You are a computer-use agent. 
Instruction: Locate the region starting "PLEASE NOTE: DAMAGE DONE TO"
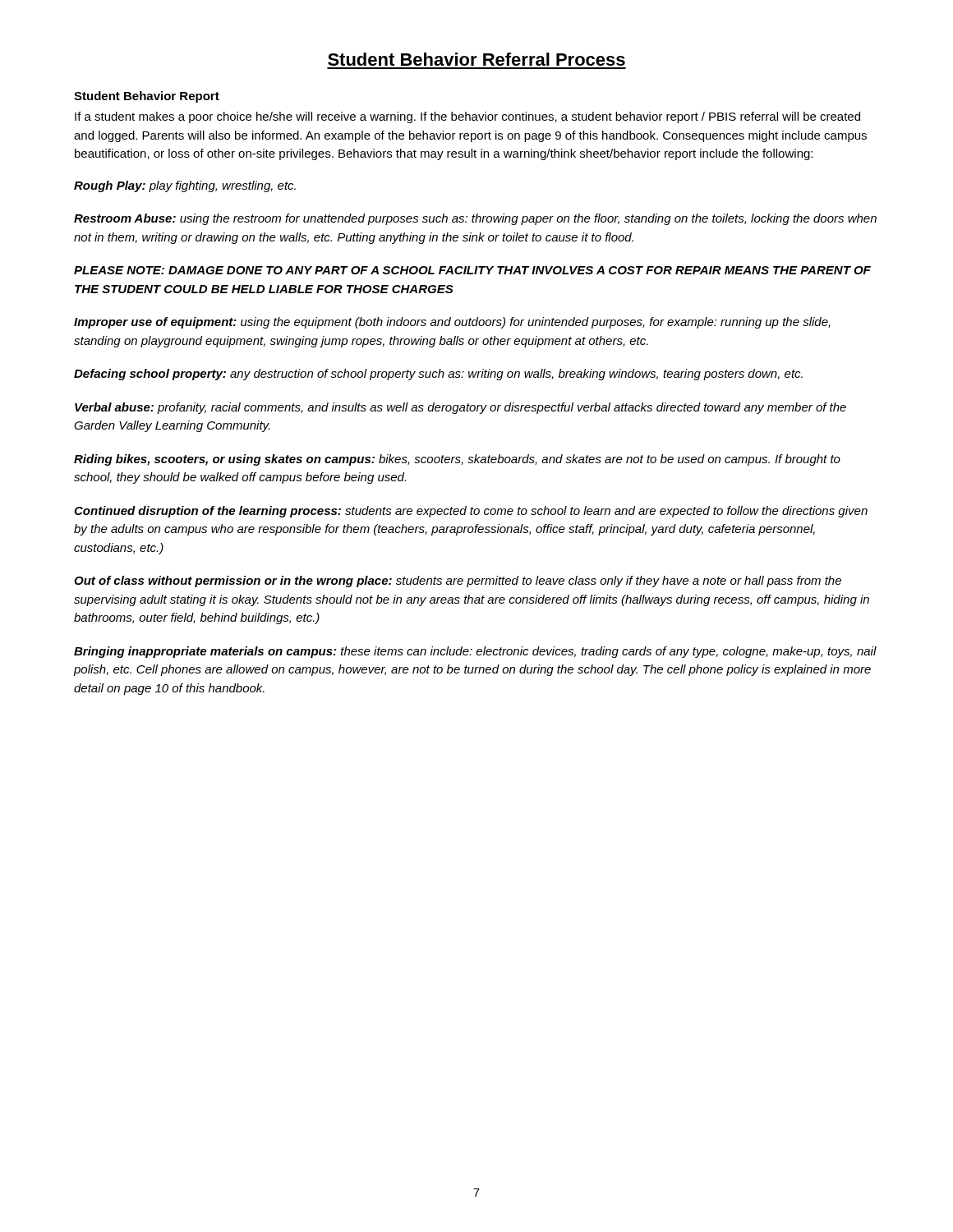click(472, 279)
